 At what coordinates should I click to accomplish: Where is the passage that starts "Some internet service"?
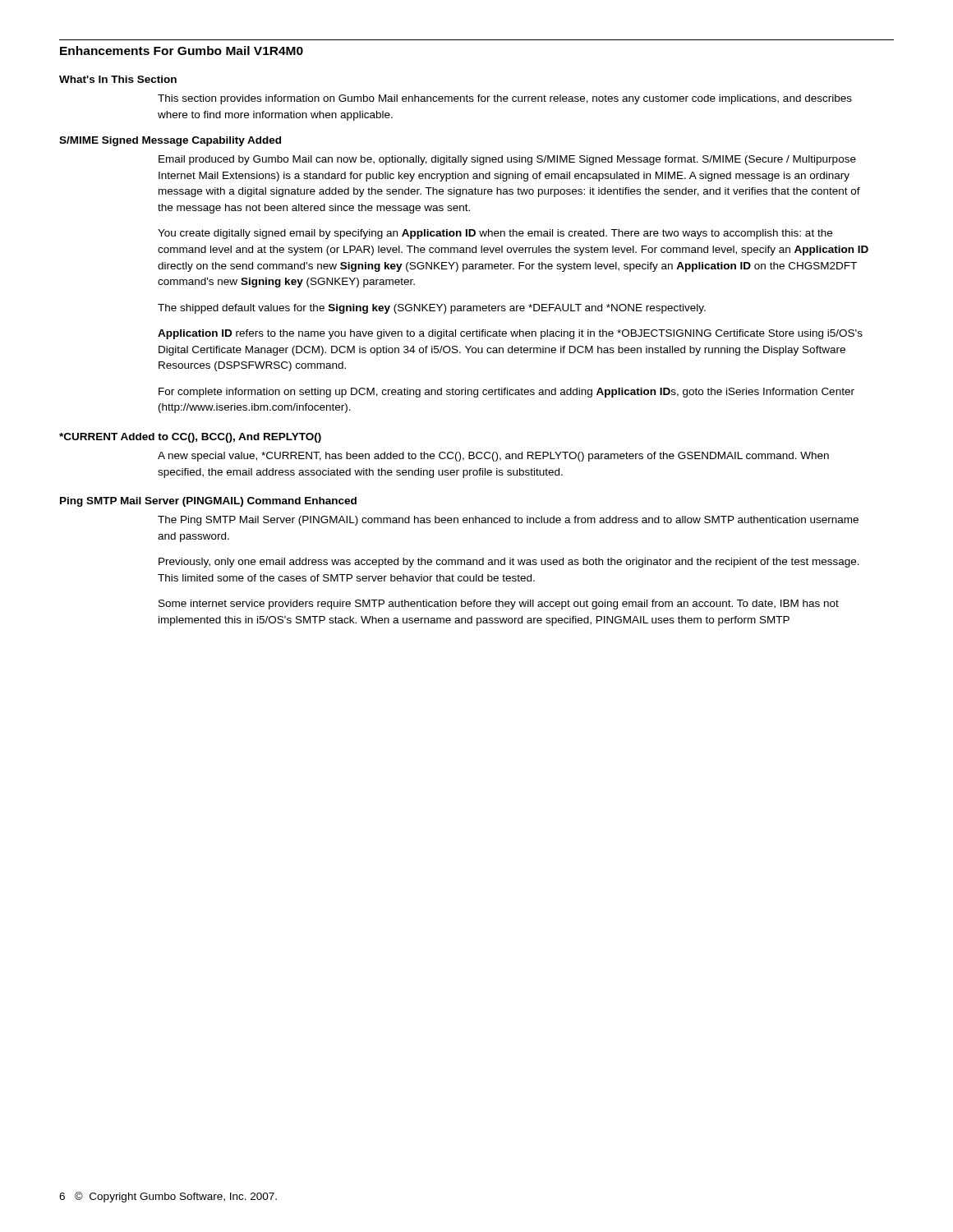(498, 612)
